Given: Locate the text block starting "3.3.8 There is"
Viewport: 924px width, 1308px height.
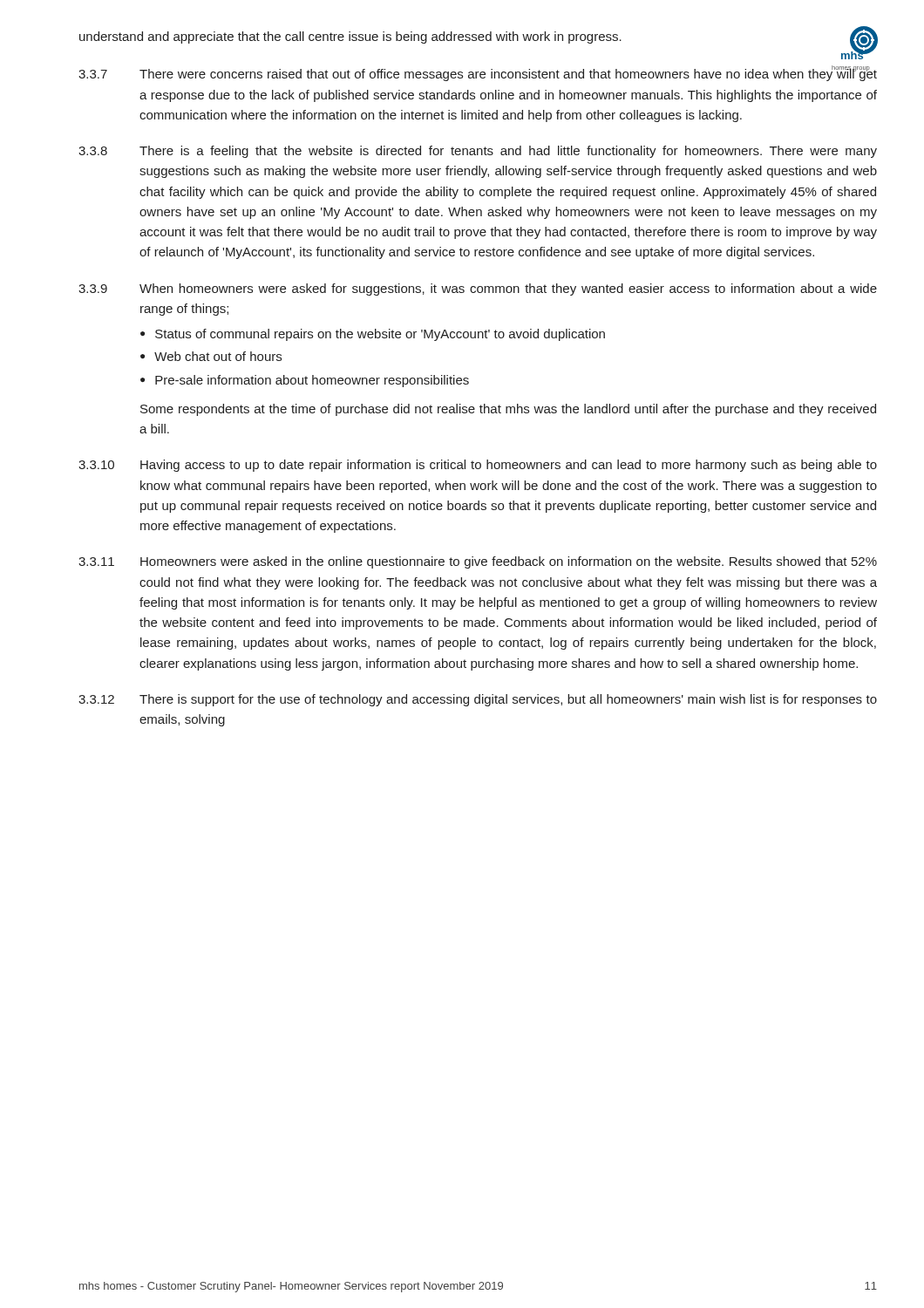Looking at the screenshot, I should point(478,201).
